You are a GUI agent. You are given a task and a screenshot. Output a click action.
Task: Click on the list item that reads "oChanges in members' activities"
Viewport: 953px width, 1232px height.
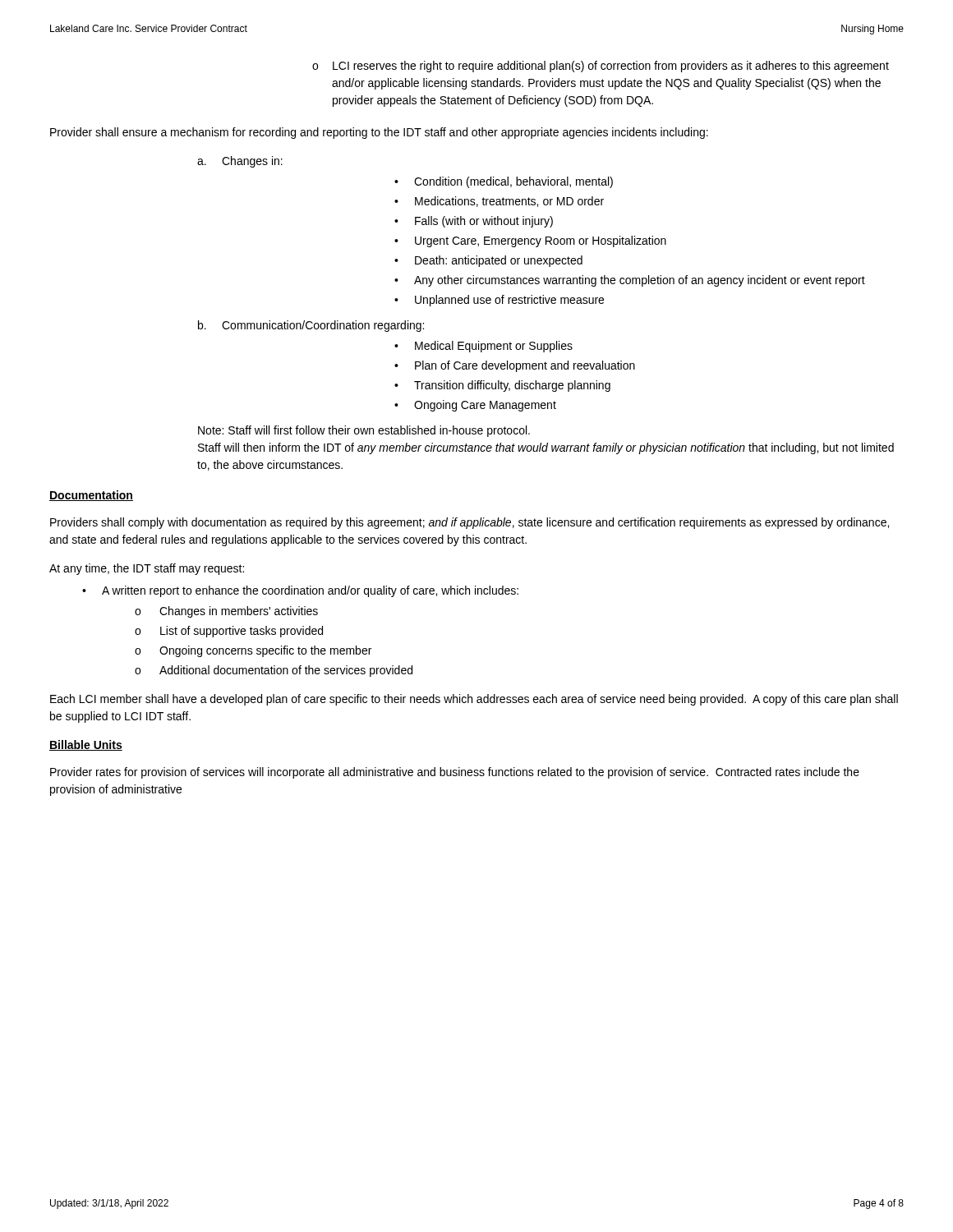[226, 611]
